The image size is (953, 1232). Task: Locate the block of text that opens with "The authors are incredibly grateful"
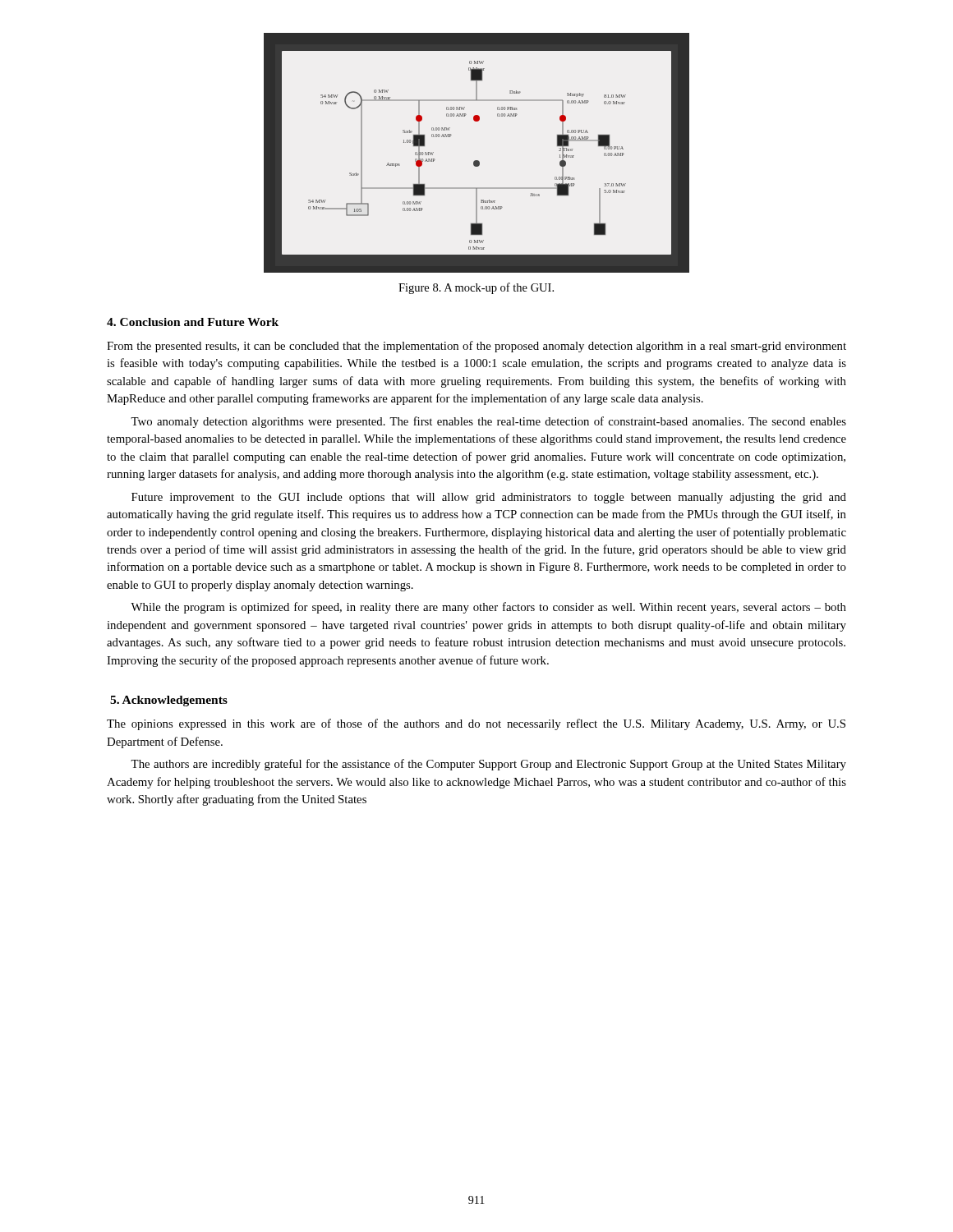pos(476,782)
